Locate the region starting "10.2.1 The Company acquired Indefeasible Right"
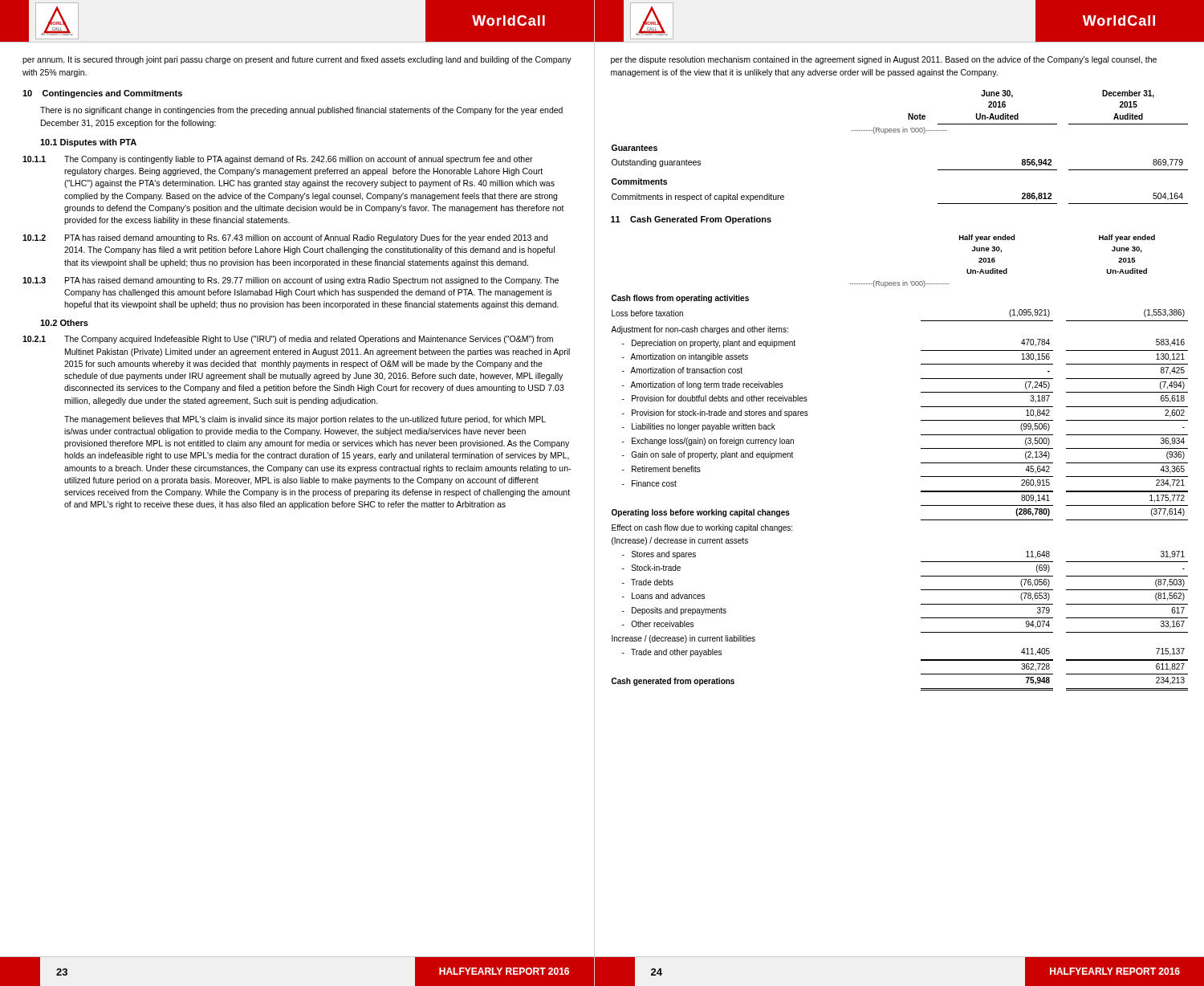Image resolution: width=1204 pixels, height=986 pixels. (297, 370)
